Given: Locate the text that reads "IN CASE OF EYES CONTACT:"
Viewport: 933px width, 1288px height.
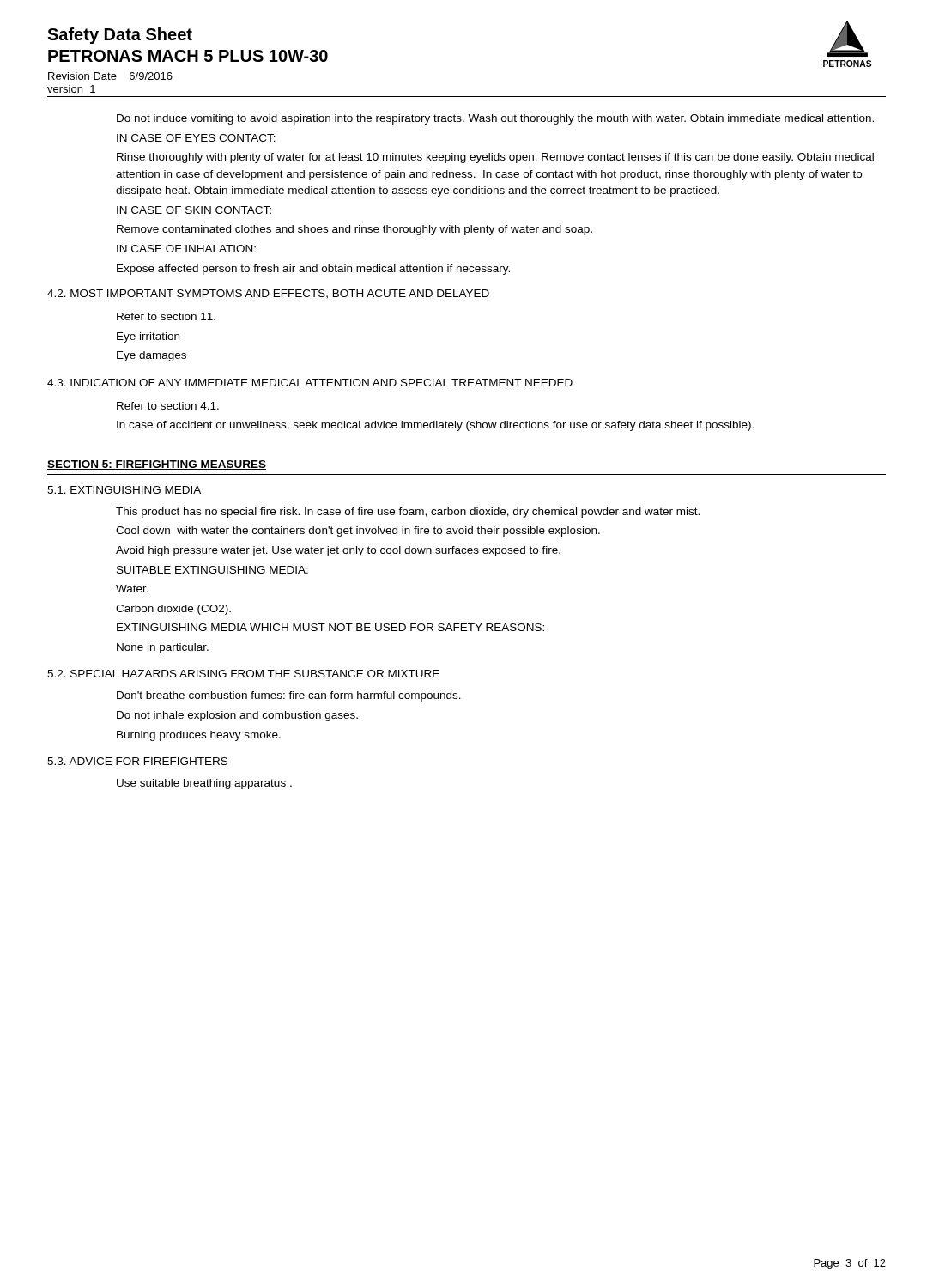Looking at the screenshot, I should (196, 137).
